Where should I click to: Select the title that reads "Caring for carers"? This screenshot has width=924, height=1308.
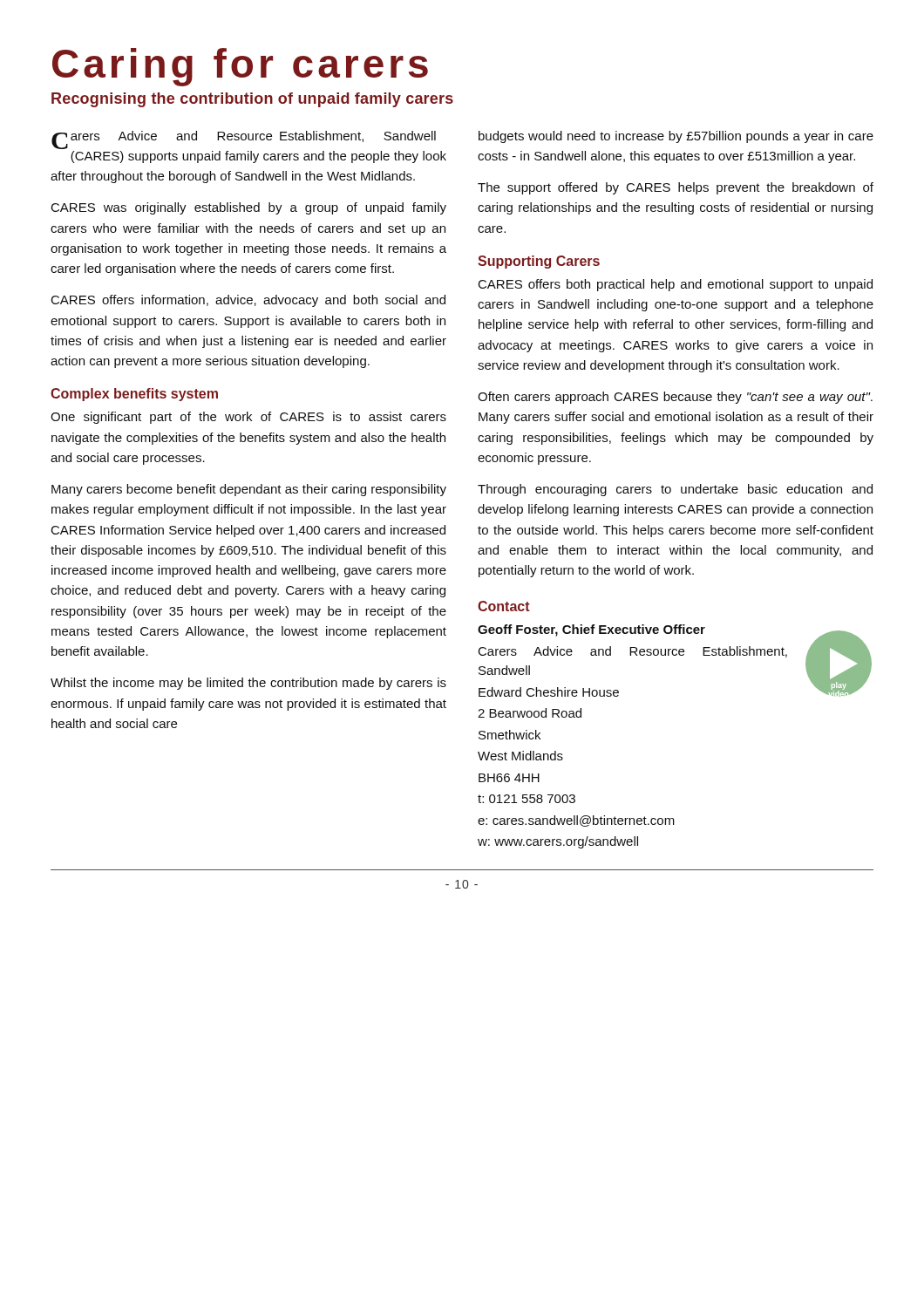coord(242,64)
